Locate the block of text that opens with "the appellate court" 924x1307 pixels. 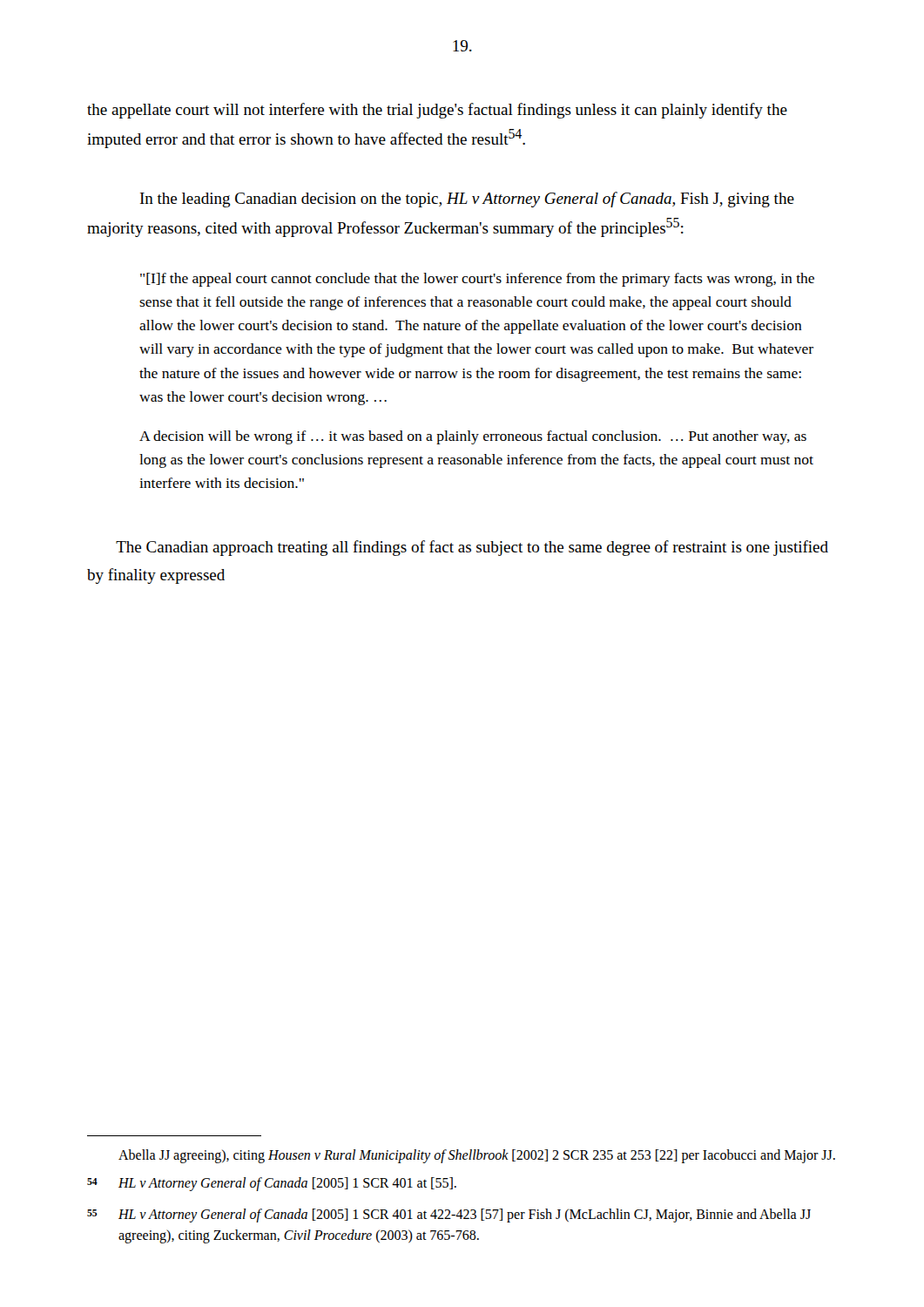[x=437, y=124]
